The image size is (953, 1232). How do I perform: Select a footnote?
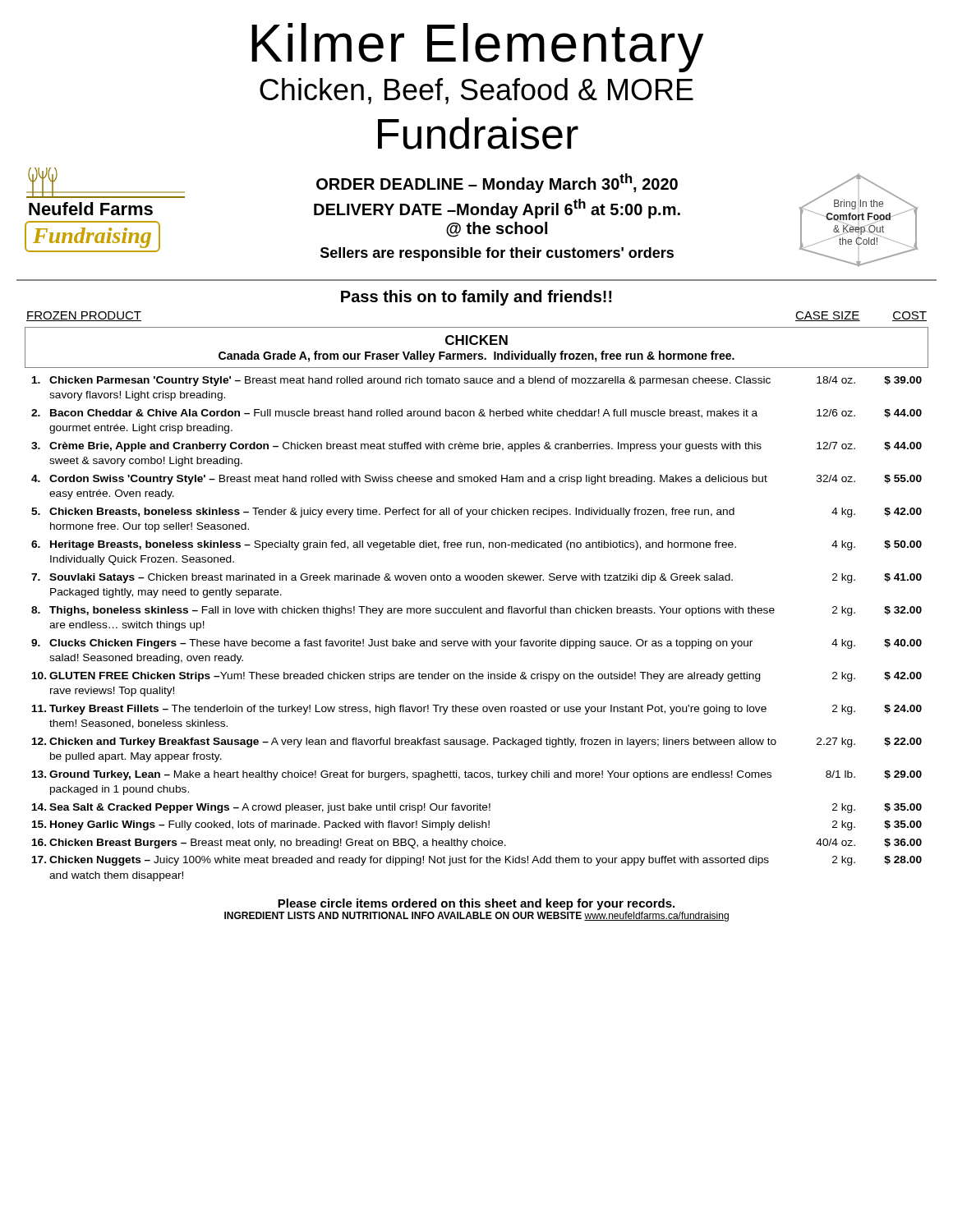coord(476,916)
